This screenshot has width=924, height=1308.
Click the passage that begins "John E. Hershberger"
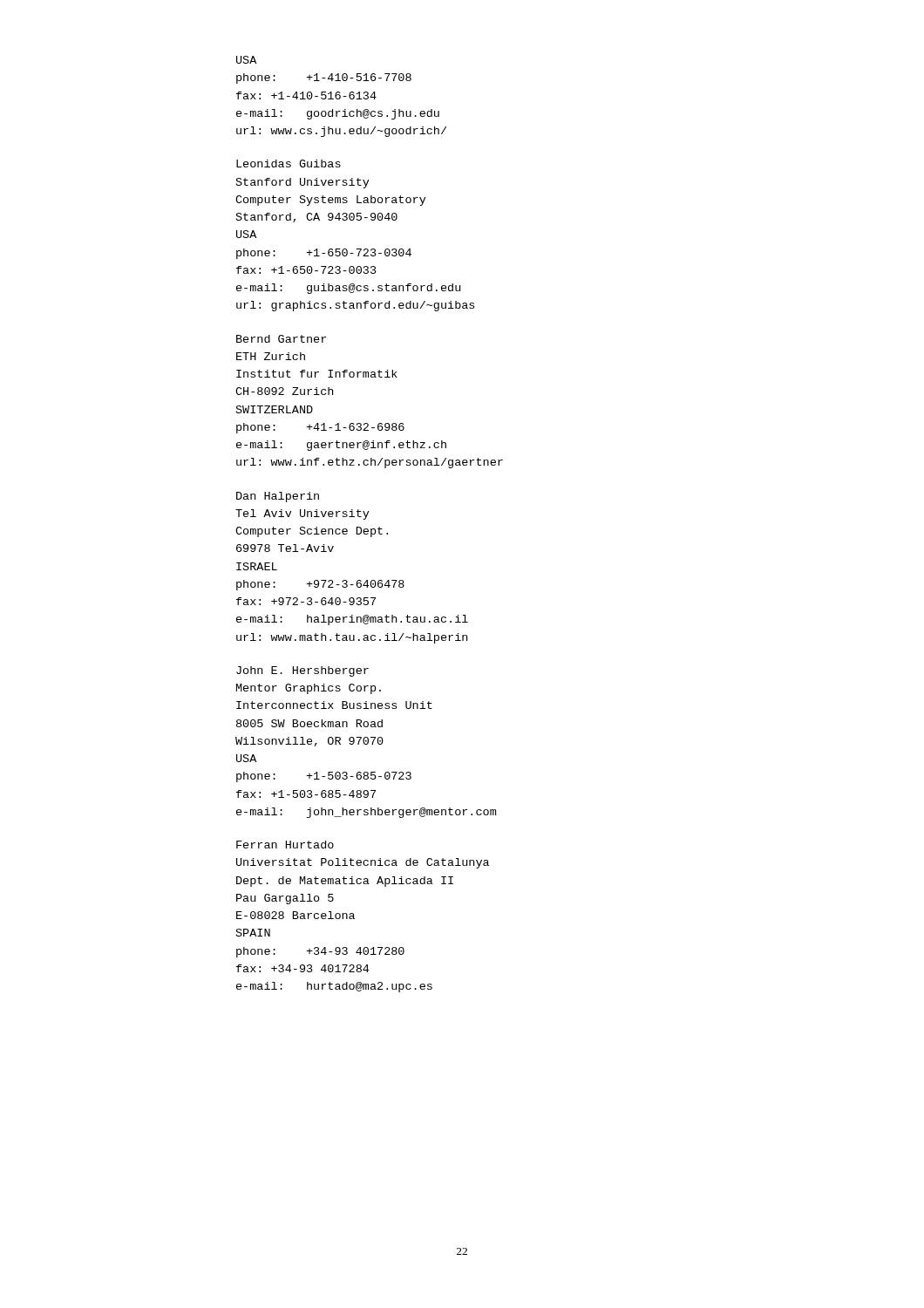click(366, 741)
